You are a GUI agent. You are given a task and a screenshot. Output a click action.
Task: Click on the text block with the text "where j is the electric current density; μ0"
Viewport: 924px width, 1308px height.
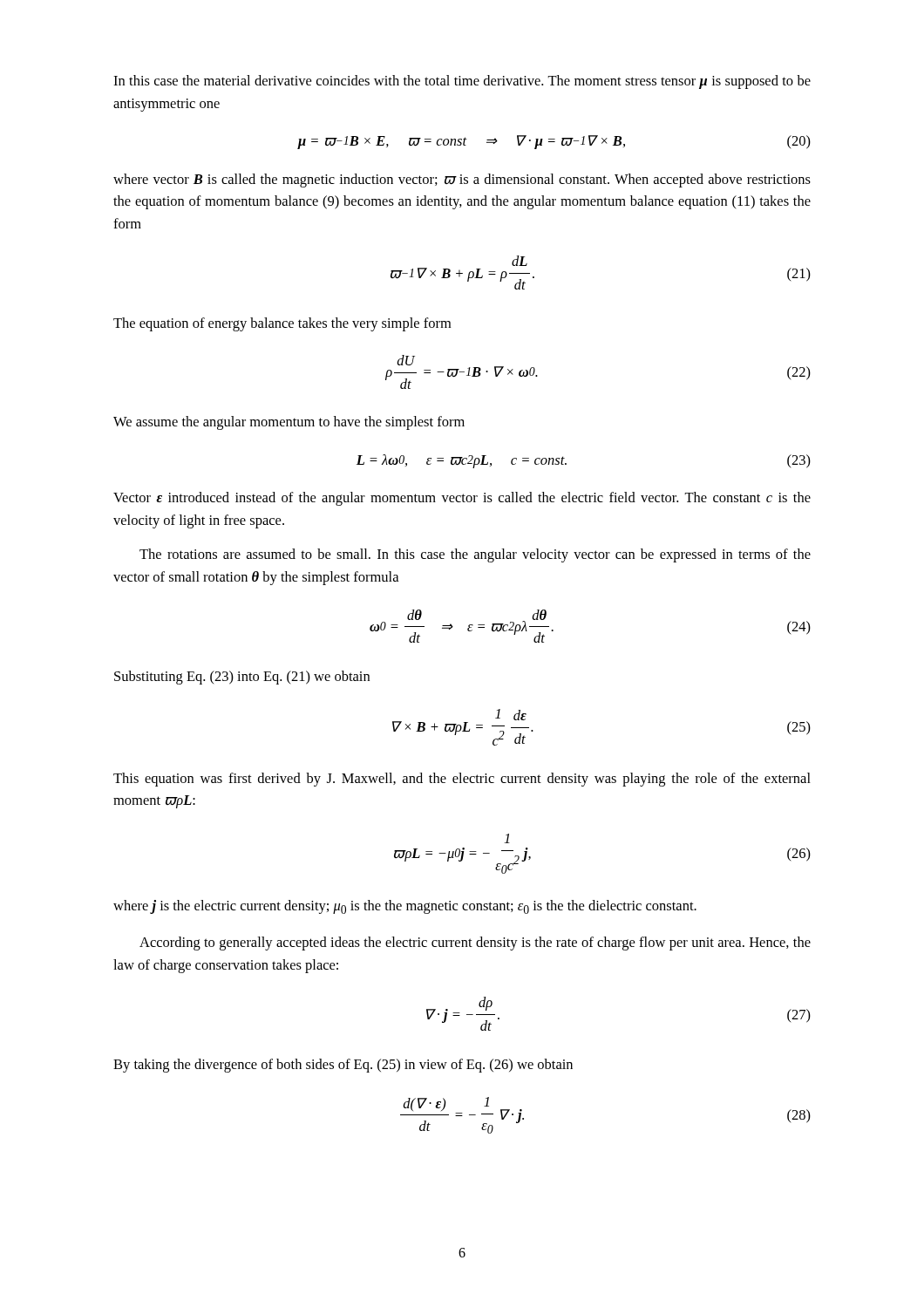(x=405, y=907)
